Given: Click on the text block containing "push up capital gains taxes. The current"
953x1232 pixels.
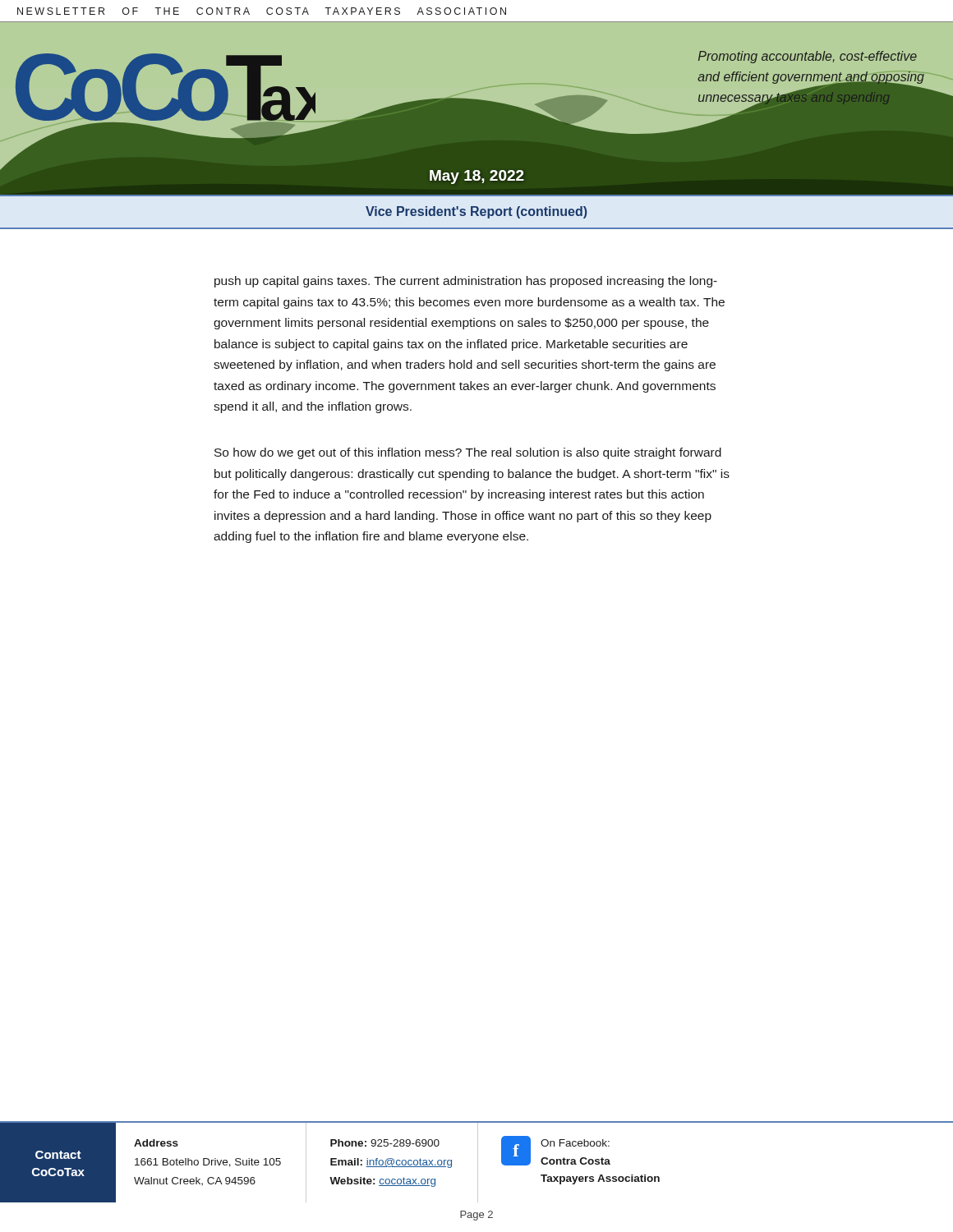Looking at the screenshot, I should coord(469,343).
